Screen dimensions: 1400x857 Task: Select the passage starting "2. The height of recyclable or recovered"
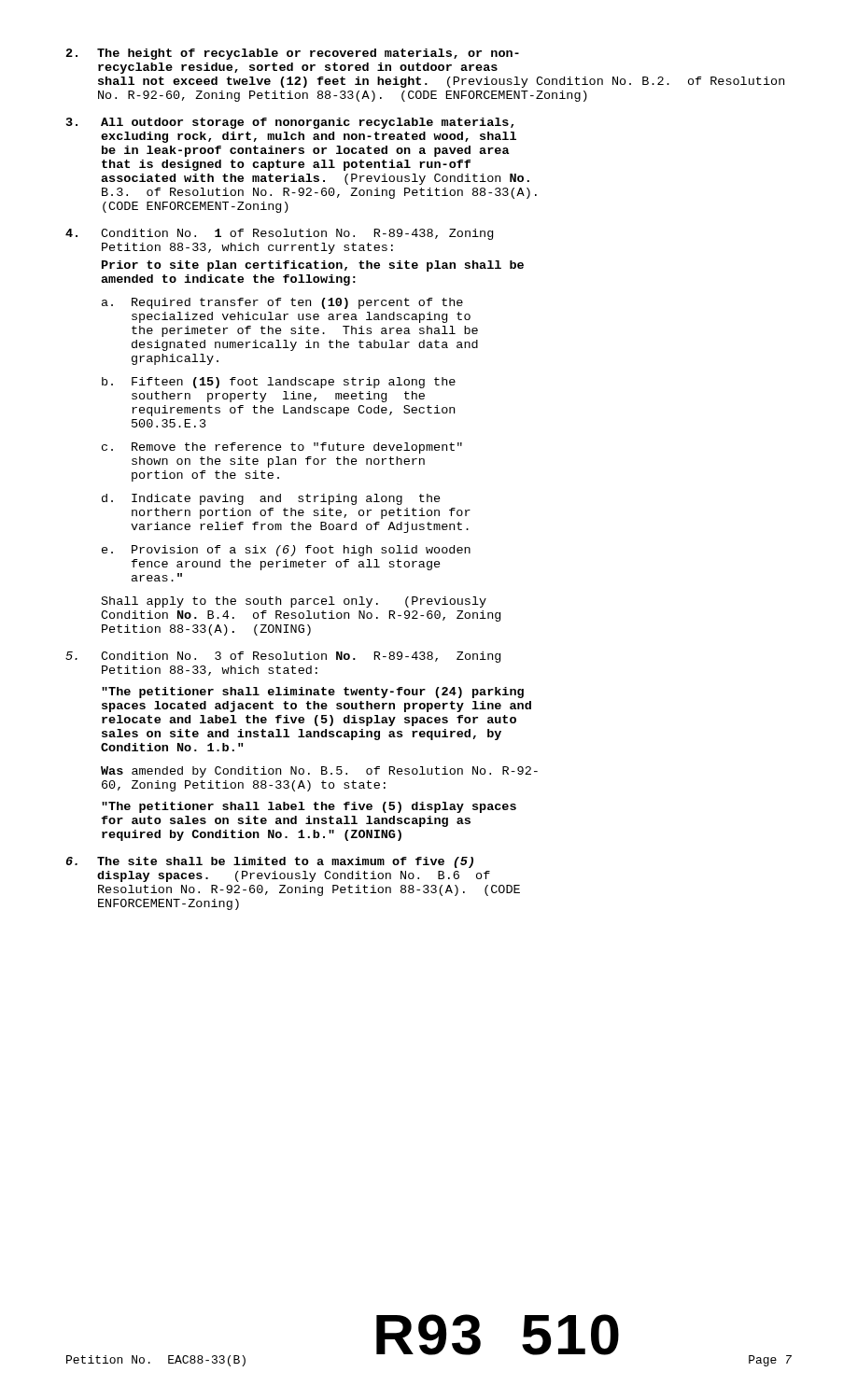coord(428,75)
